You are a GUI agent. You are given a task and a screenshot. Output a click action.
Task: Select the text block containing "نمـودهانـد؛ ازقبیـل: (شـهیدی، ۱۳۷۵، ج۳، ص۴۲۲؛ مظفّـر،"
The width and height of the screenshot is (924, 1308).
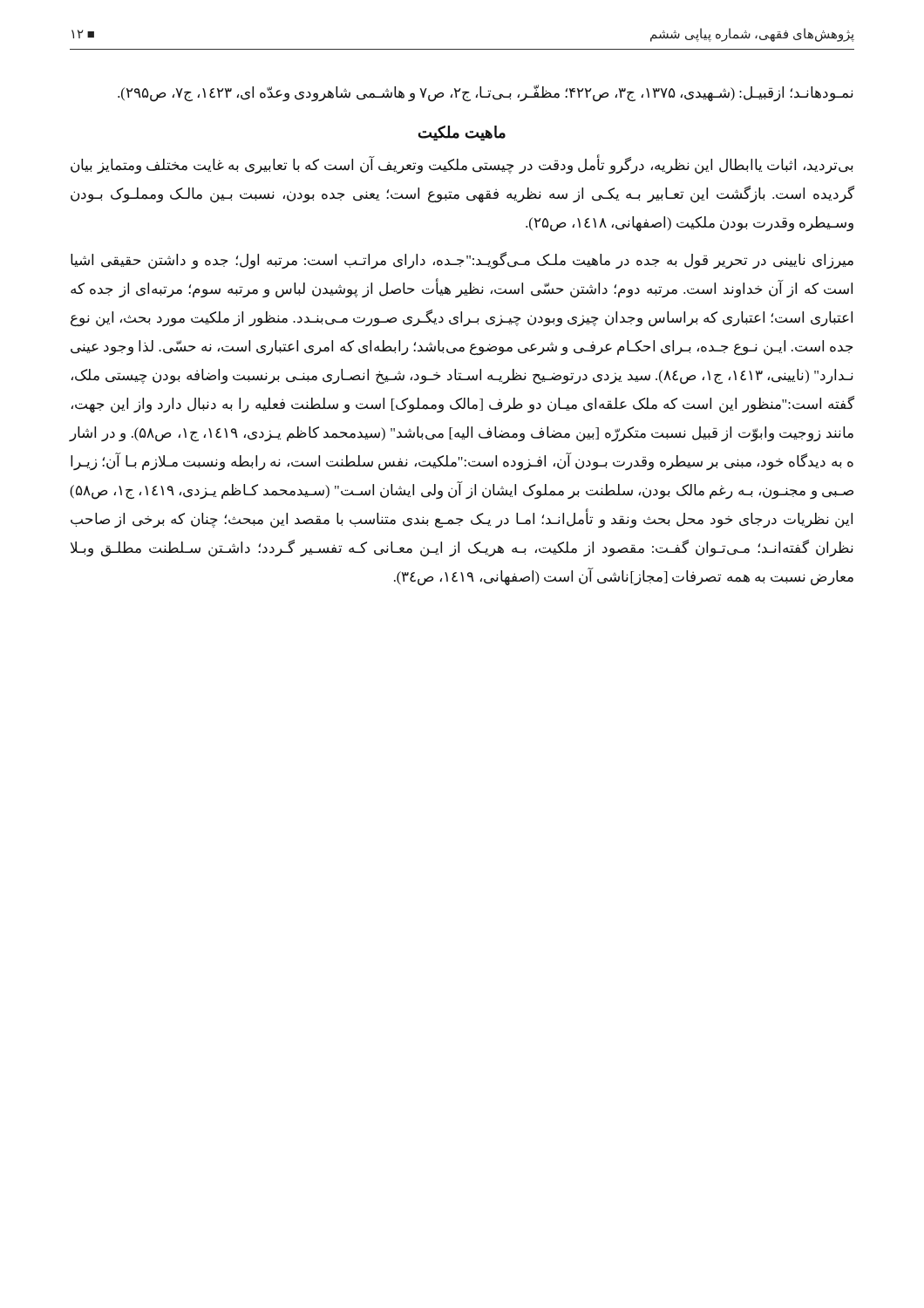point(486,93)
